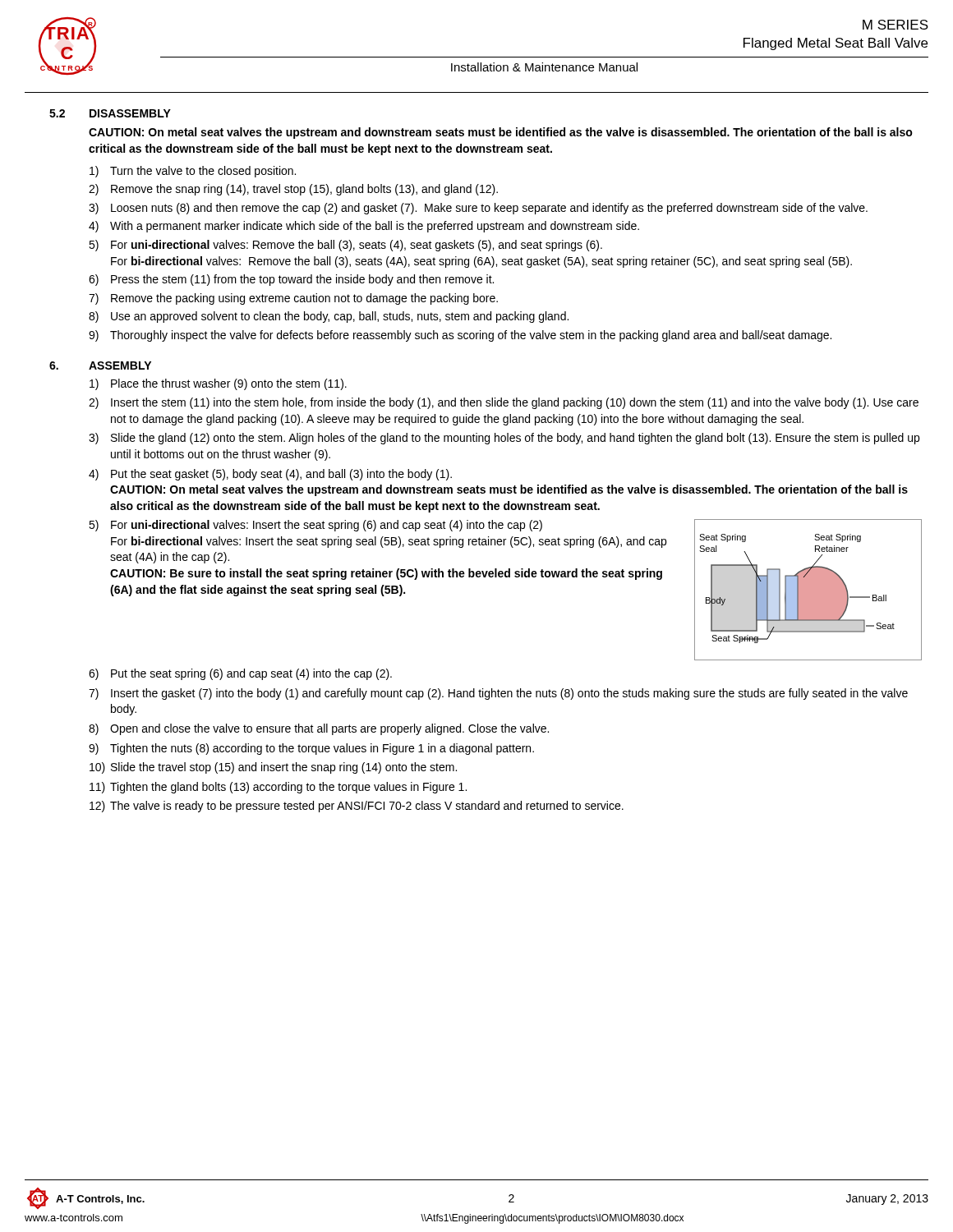Locate the block starting "6) Press the stem"
Screen dimensions: 1232x953
(292, 280)
